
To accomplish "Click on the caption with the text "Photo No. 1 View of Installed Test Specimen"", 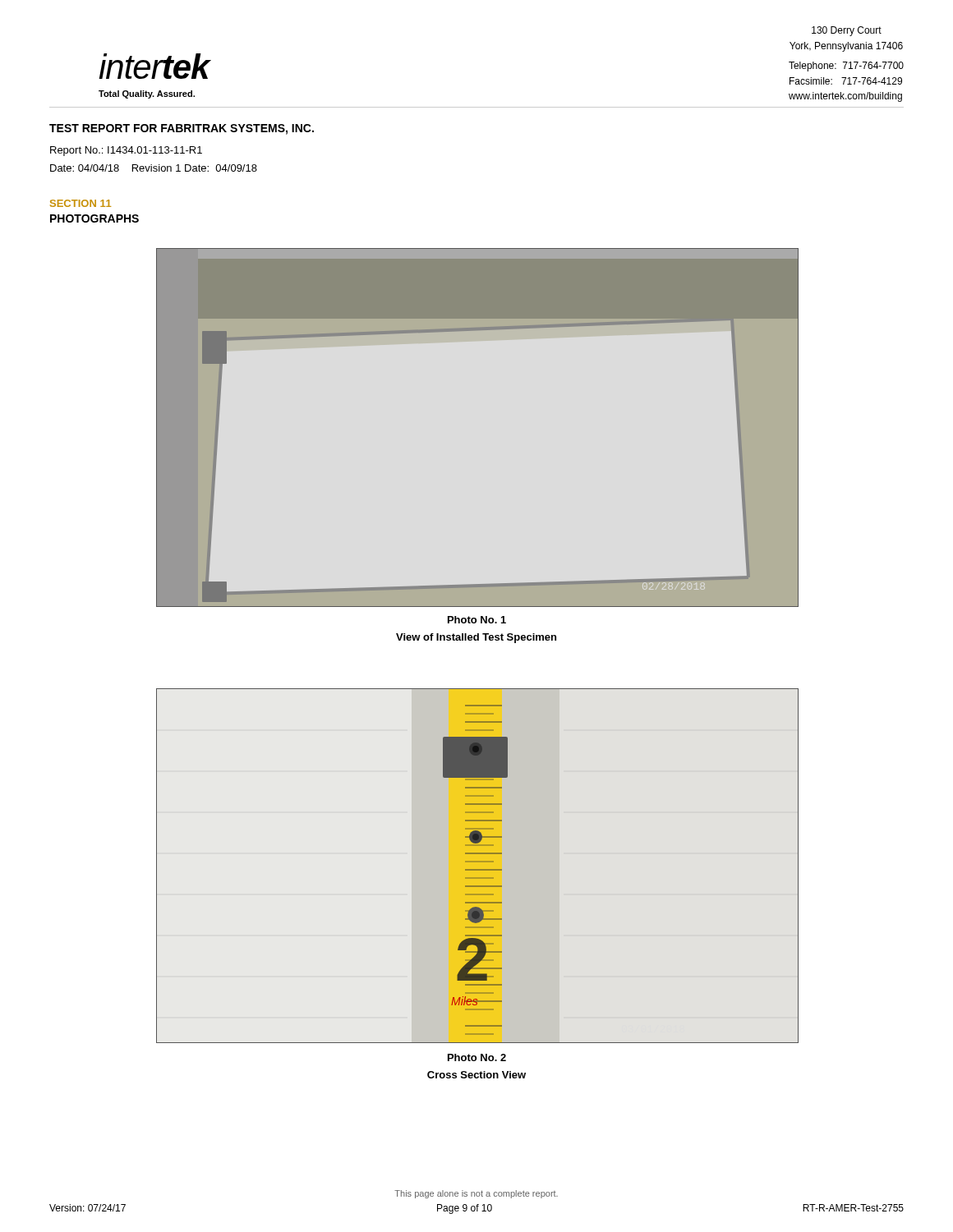I will [476, 628].
